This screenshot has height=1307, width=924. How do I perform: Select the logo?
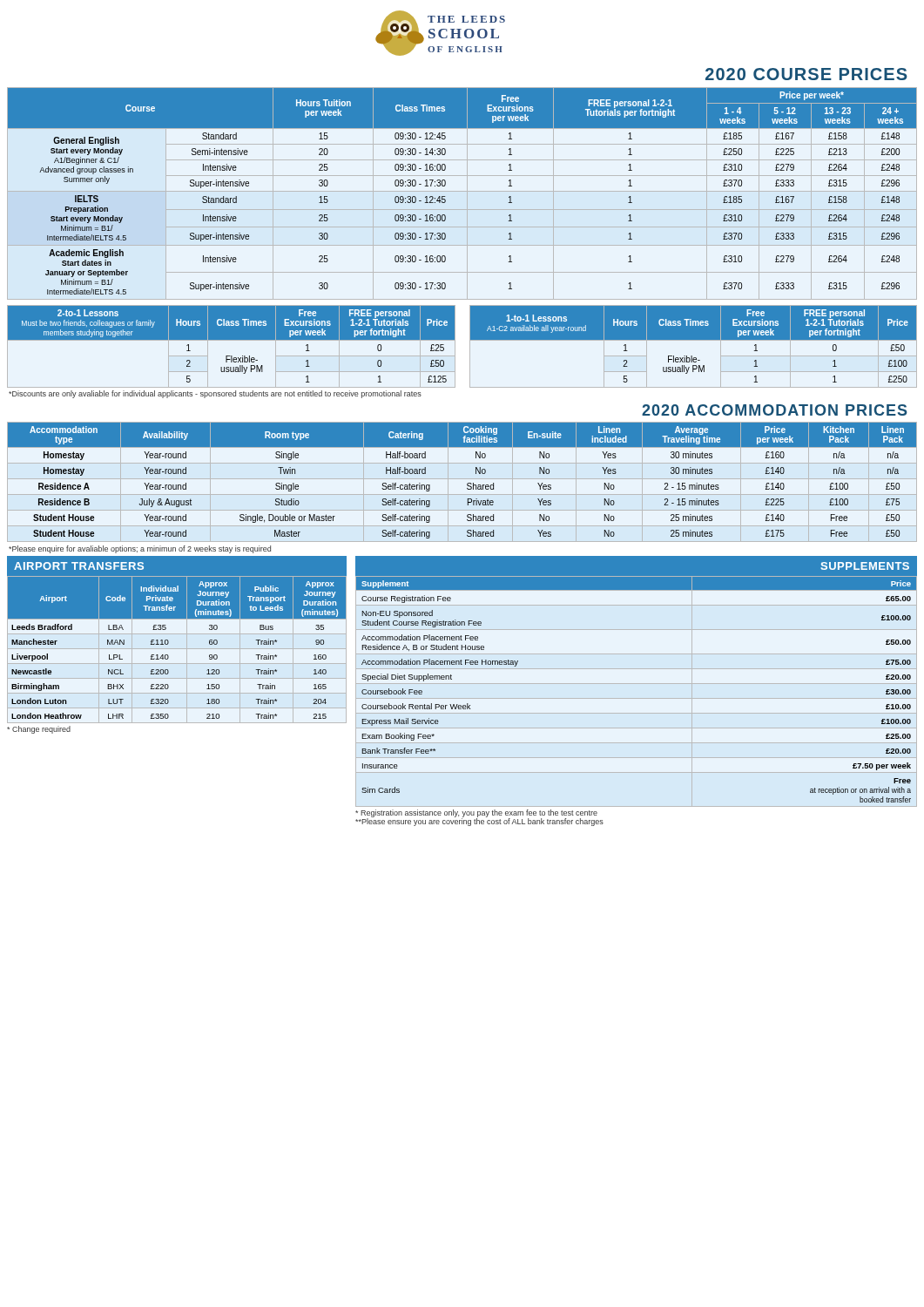point(462,31)
